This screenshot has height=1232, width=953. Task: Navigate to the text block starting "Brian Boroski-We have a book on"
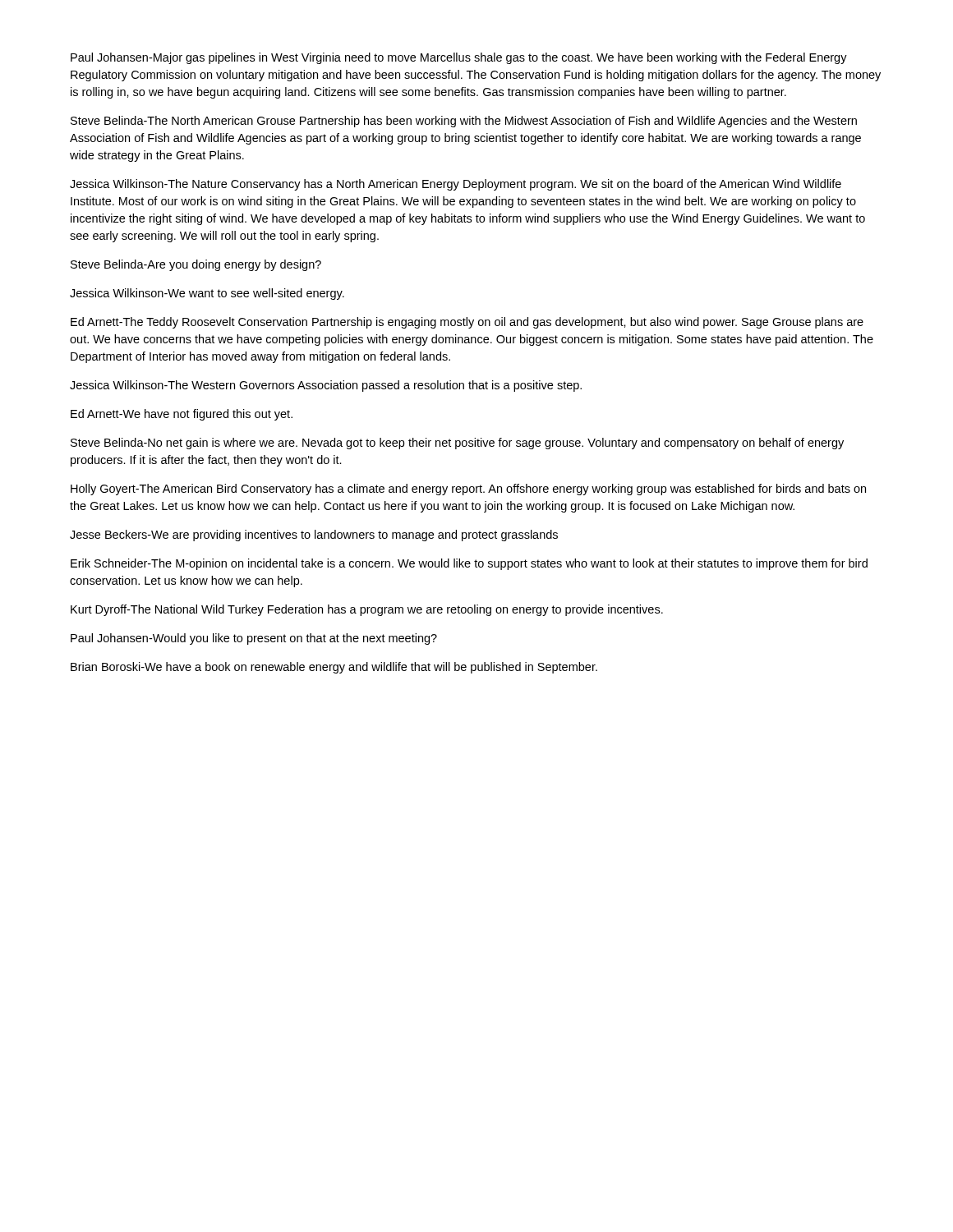pyautogui.click(x=334, y=667)
